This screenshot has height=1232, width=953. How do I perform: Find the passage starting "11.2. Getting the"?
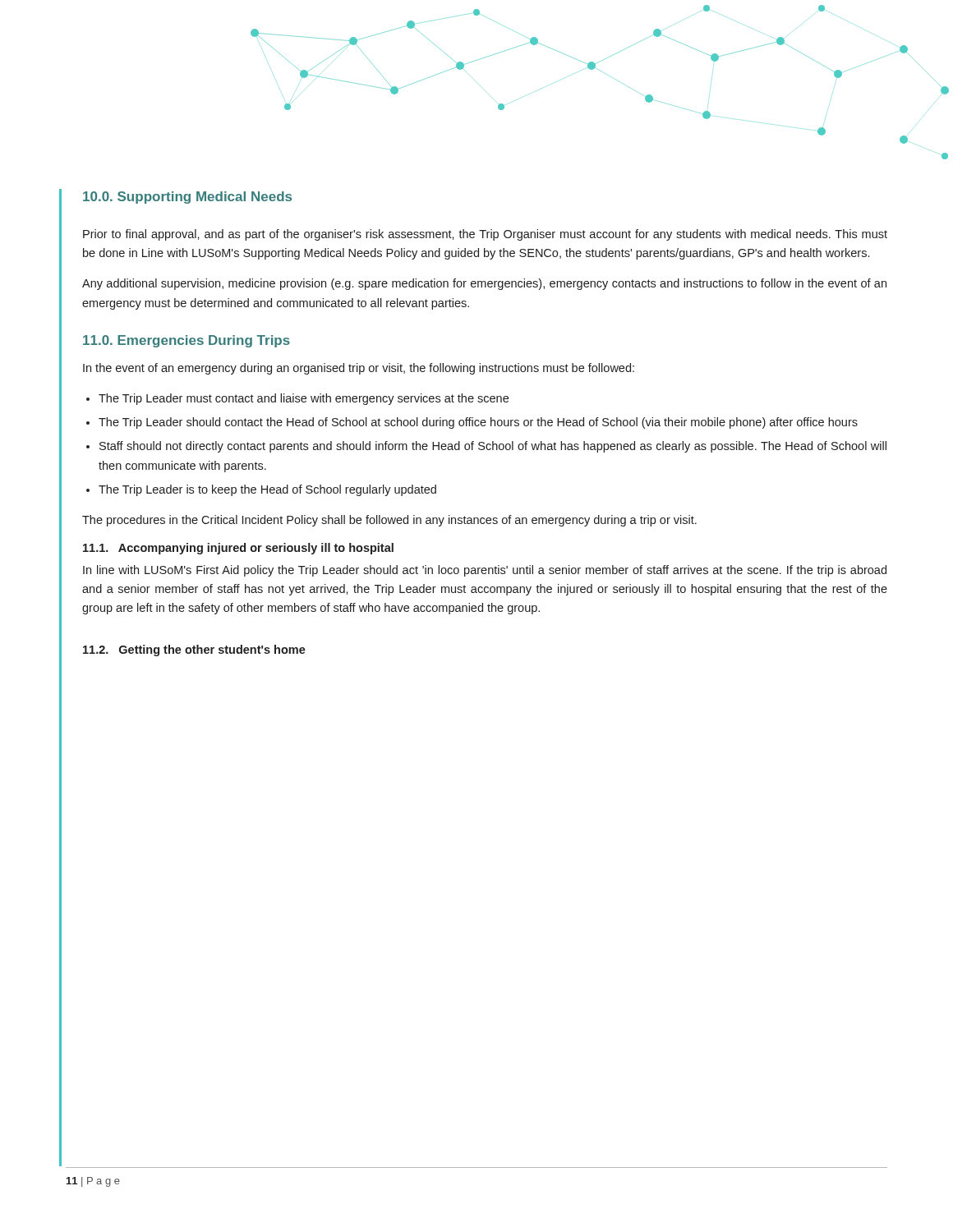[x=194, y=649]
